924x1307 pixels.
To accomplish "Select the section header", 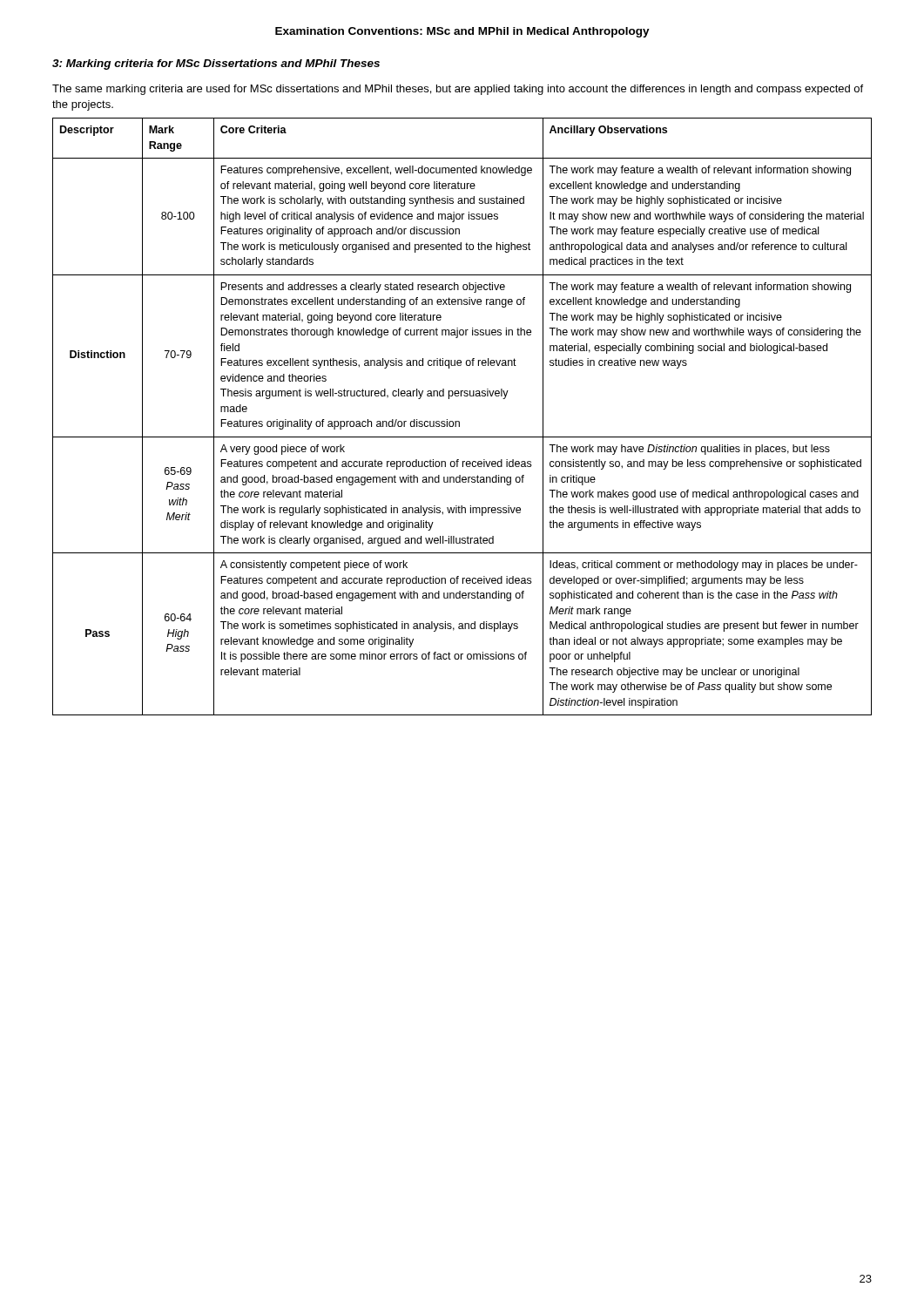I will (x=462, y=63).
